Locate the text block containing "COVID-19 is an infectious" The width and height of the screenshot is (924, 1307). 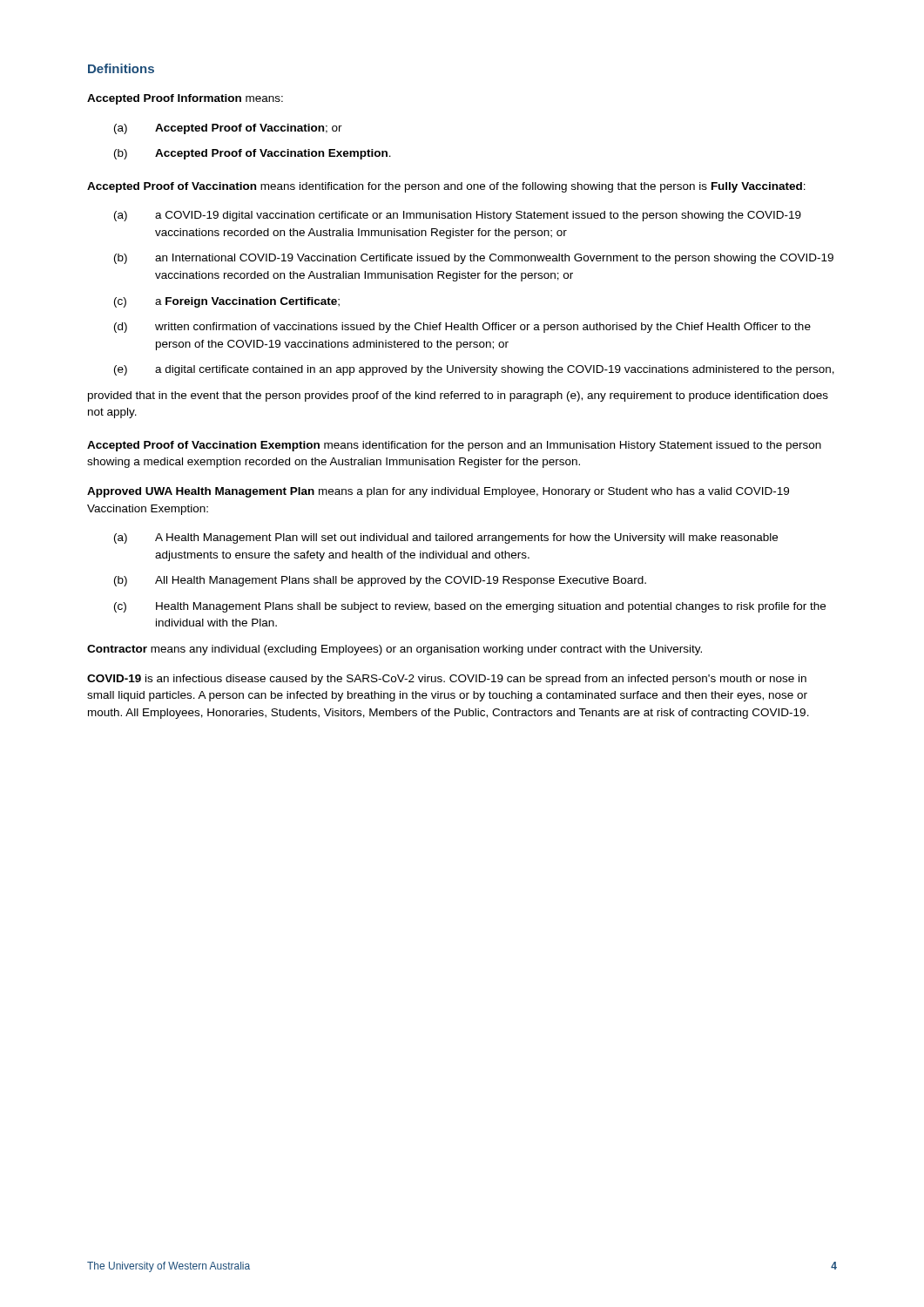point(448,695)
